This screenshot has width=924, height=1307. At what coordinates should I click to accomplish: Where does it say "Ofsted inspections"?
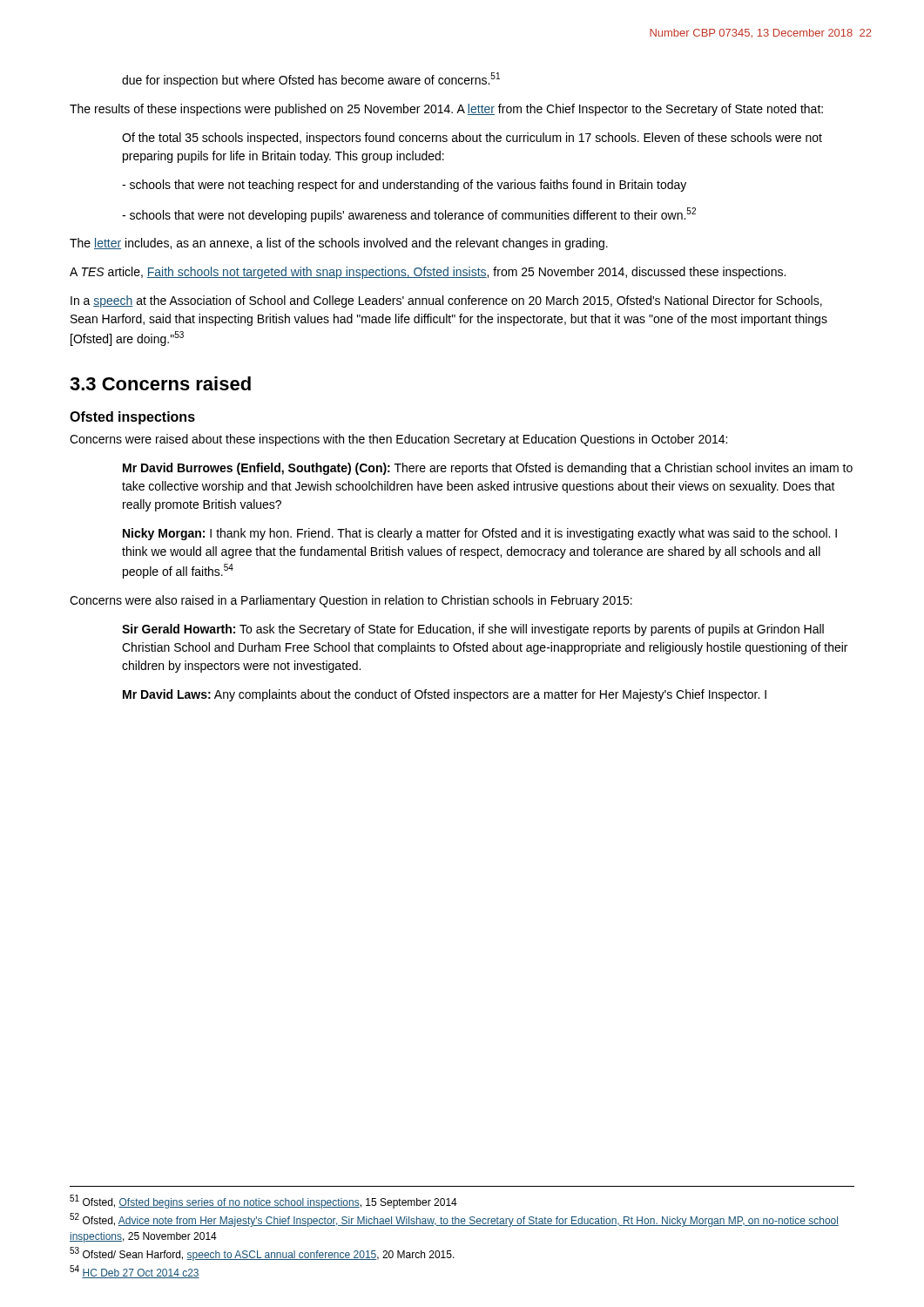pyautogui.click(x=132, y=417)
